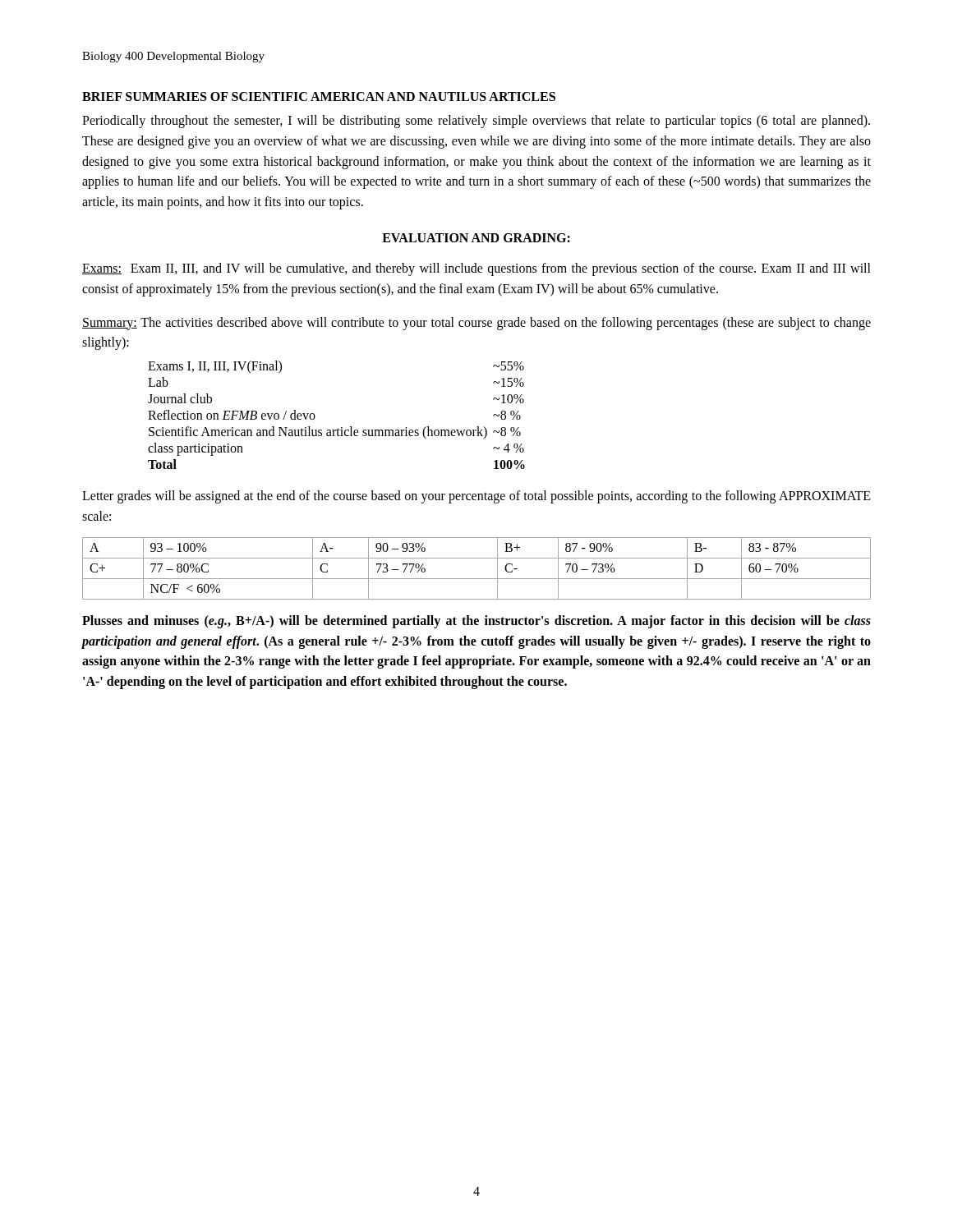Screen dimensions: 1232x953
Task: Find the block on this page that starts "Plusses and minuses"
Action: click(x=476, y=651)
